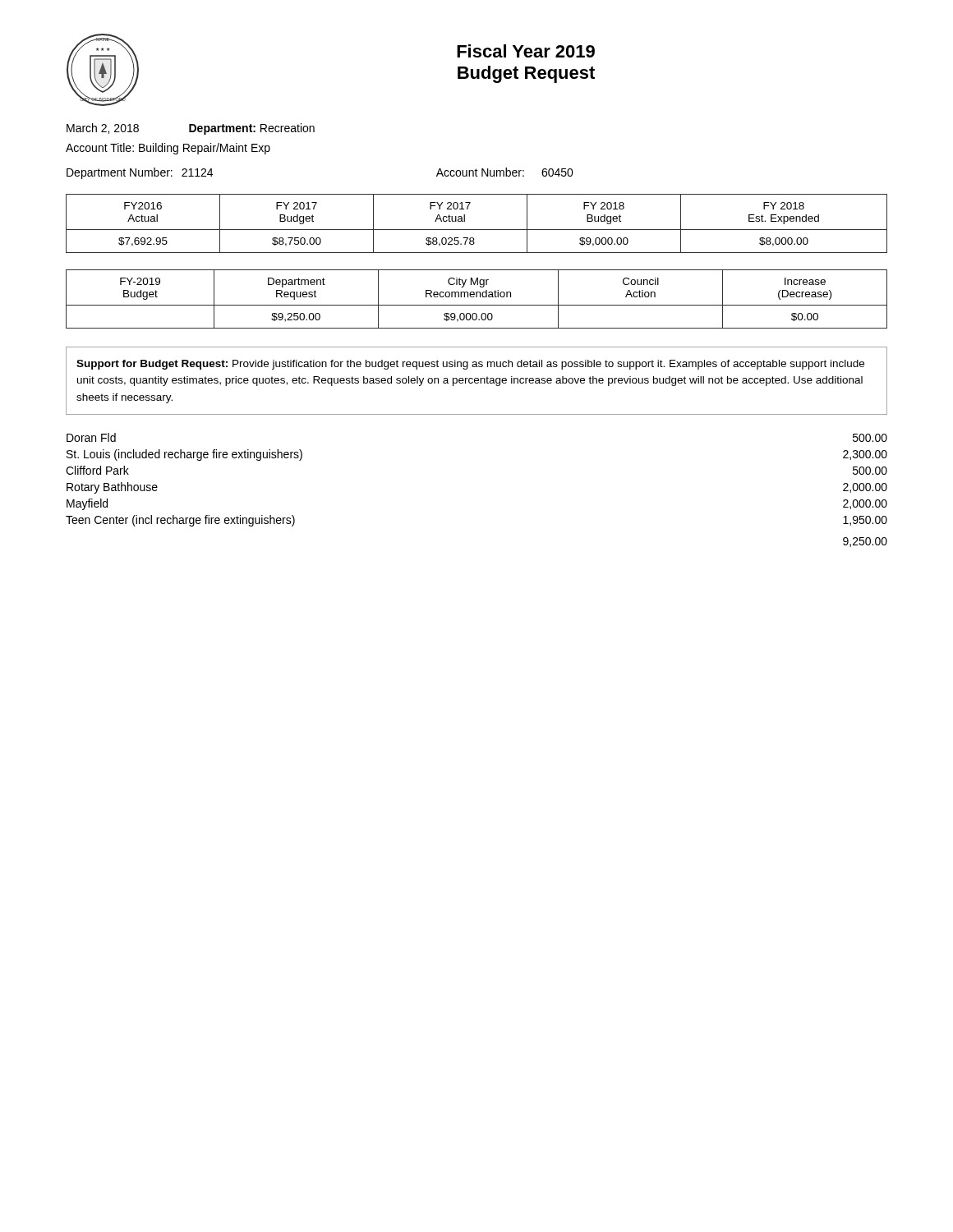953x1232 pixels.
Task: Click on the block starting "Mayfield 2,000.00"
Action: click(84, 505)
